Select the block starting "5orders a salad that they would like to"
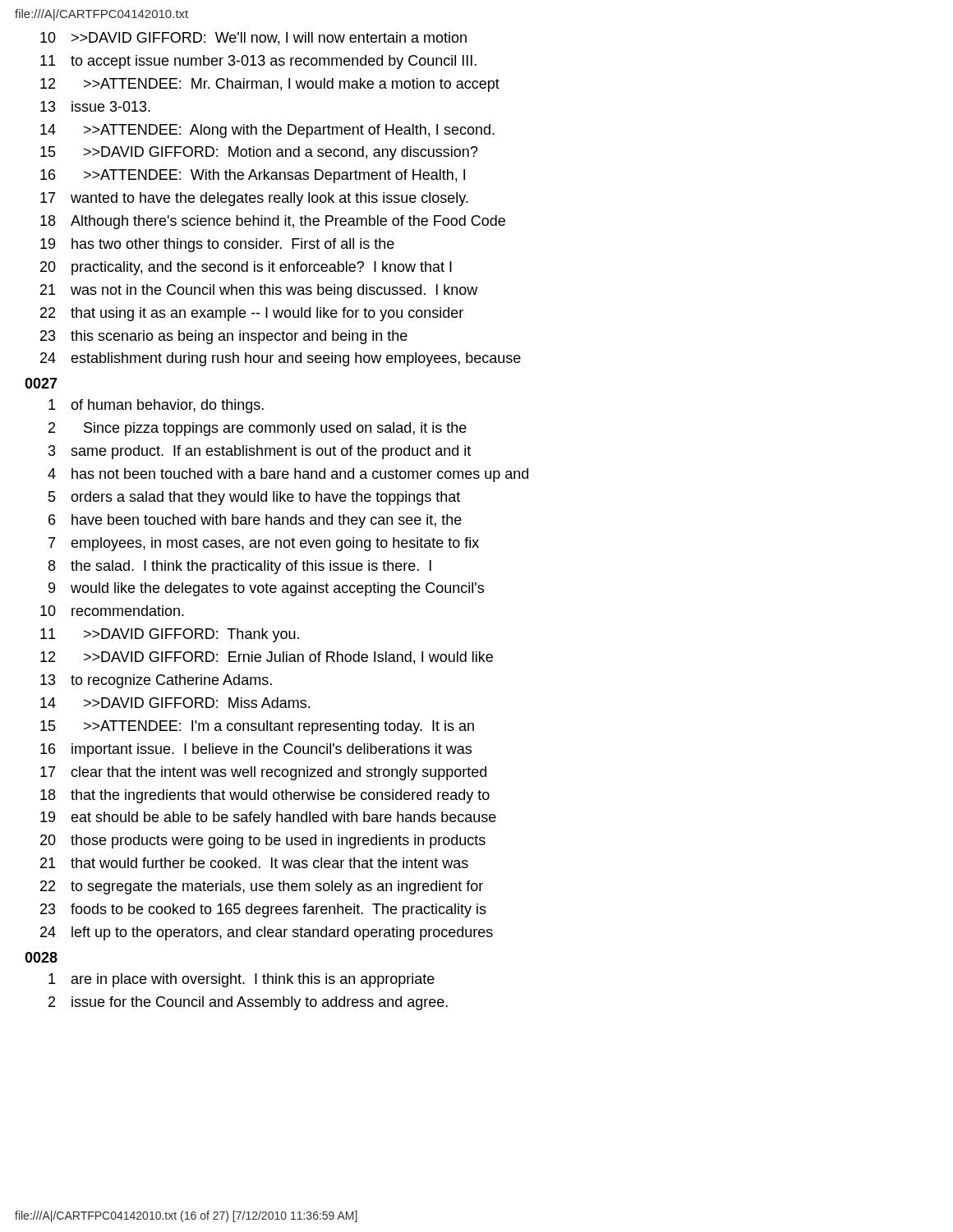The image size is (953, 1232). [242, 498]
